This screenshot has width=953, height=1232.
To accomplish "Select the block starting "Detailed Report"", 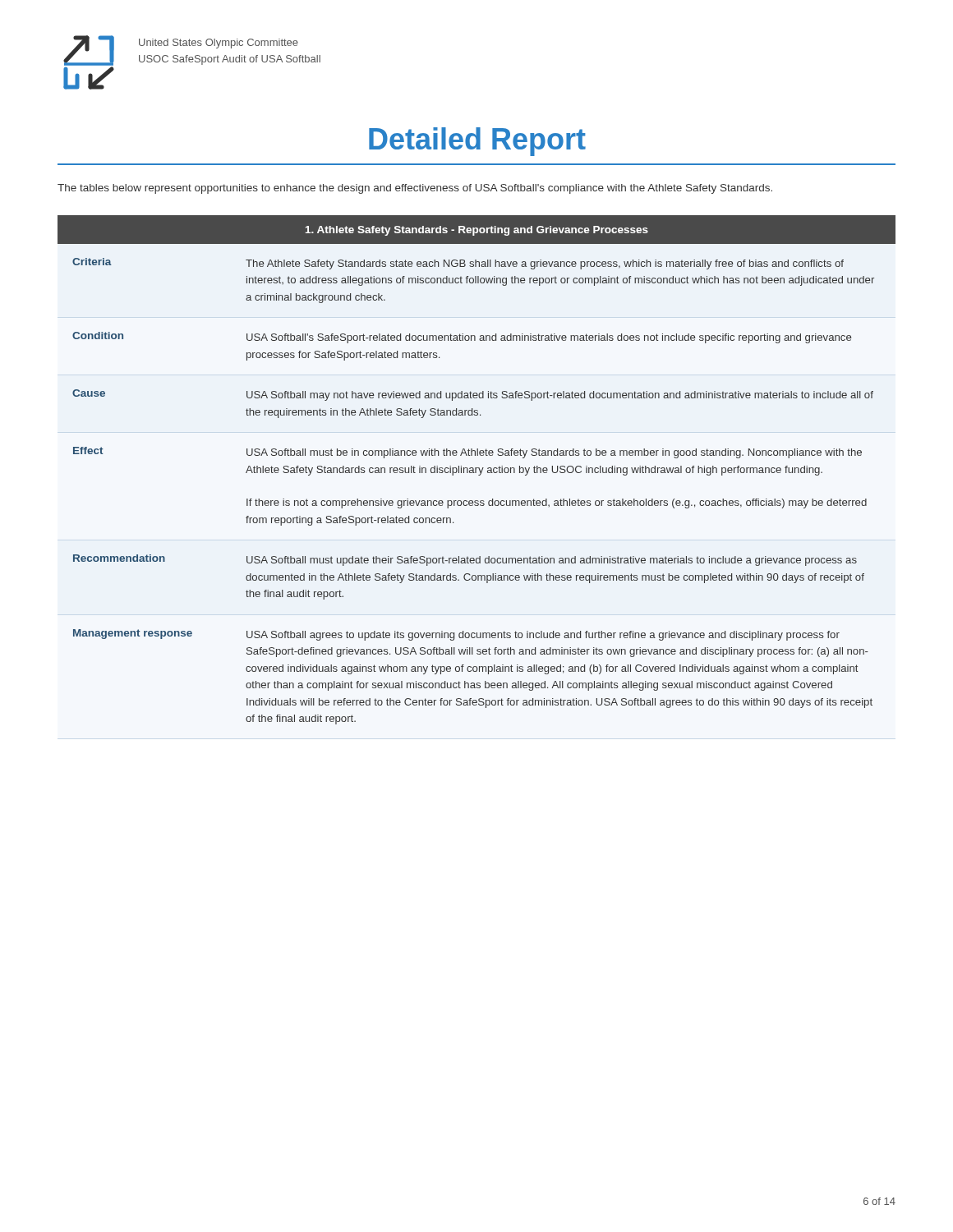I will click(x=476, y=139).
